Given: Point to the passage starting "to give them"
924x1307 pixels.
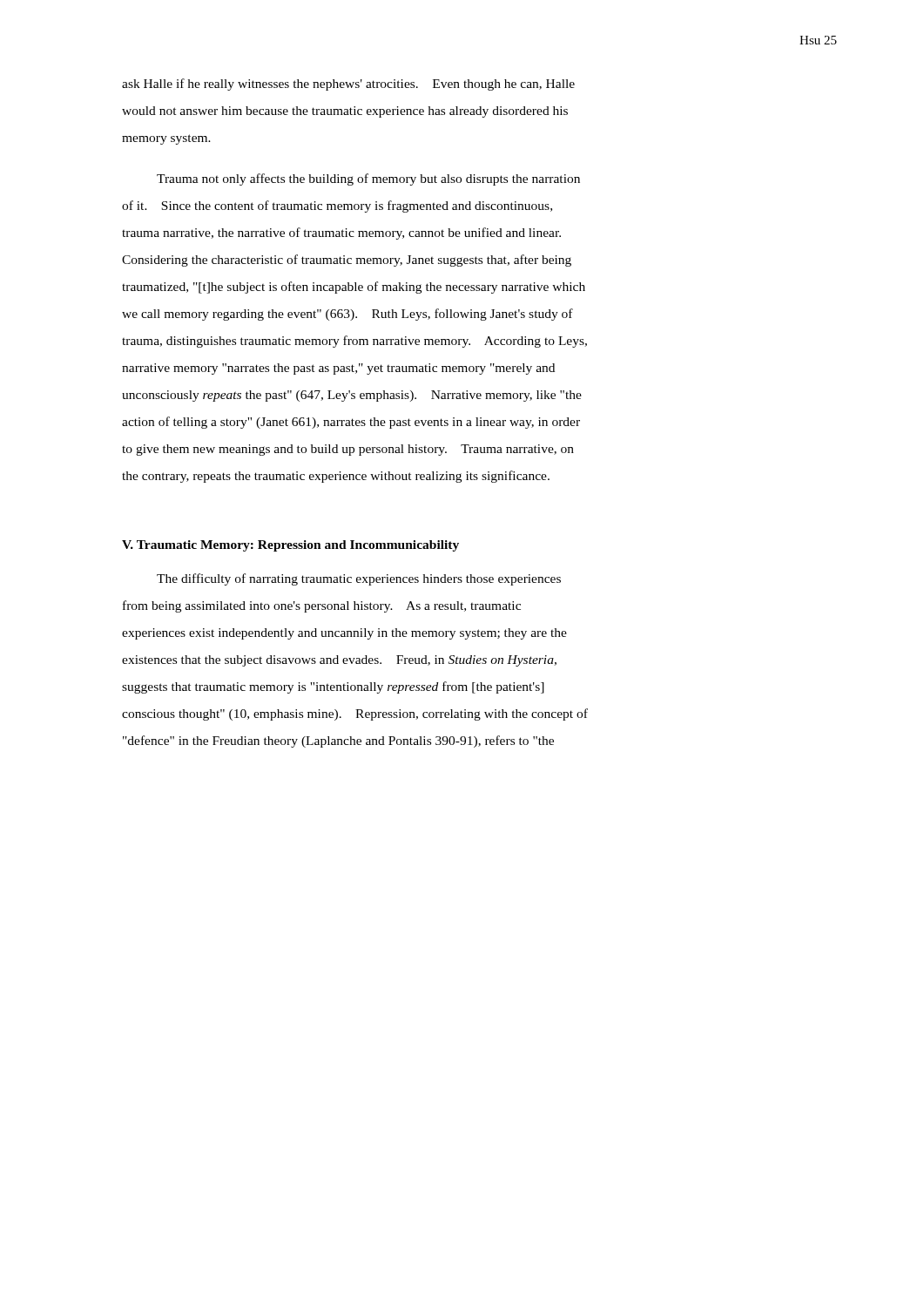Looking at the screenshot, I should click(x=348, y=448).
